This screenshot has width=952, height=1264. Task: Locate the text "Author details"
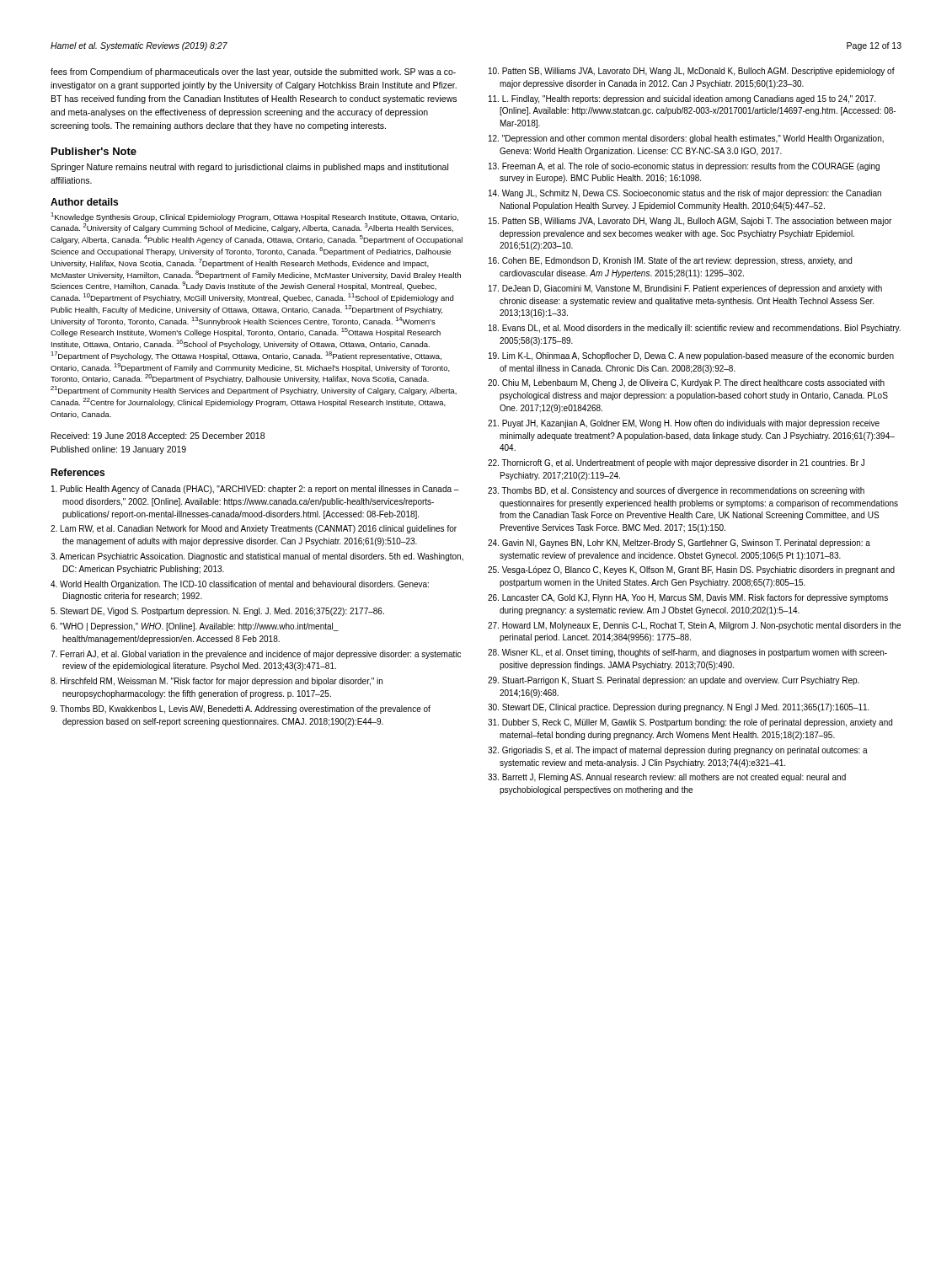[x=85, y=202]
